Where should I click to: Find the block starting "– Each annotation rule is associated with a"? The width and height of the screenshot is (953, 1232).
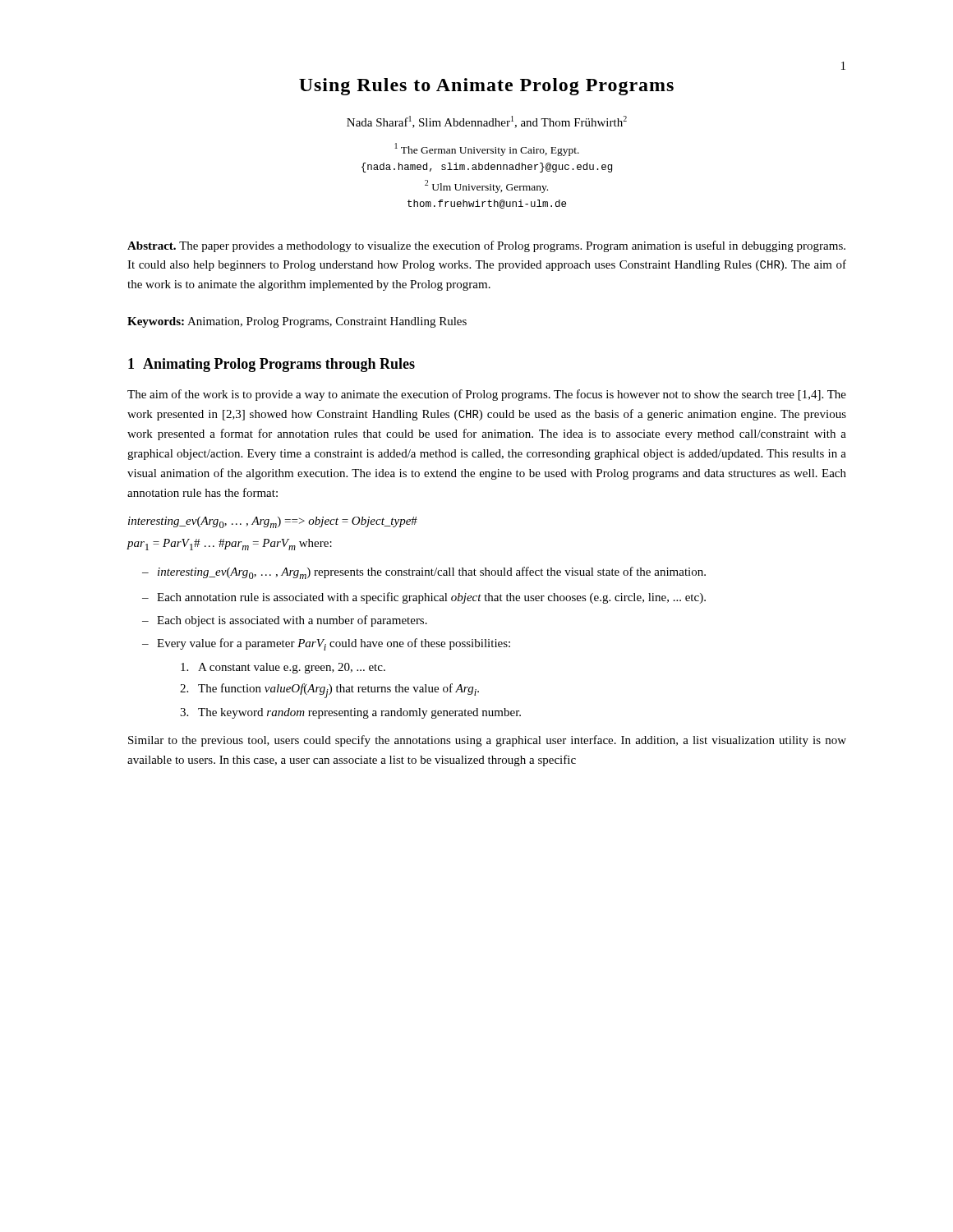494,597
